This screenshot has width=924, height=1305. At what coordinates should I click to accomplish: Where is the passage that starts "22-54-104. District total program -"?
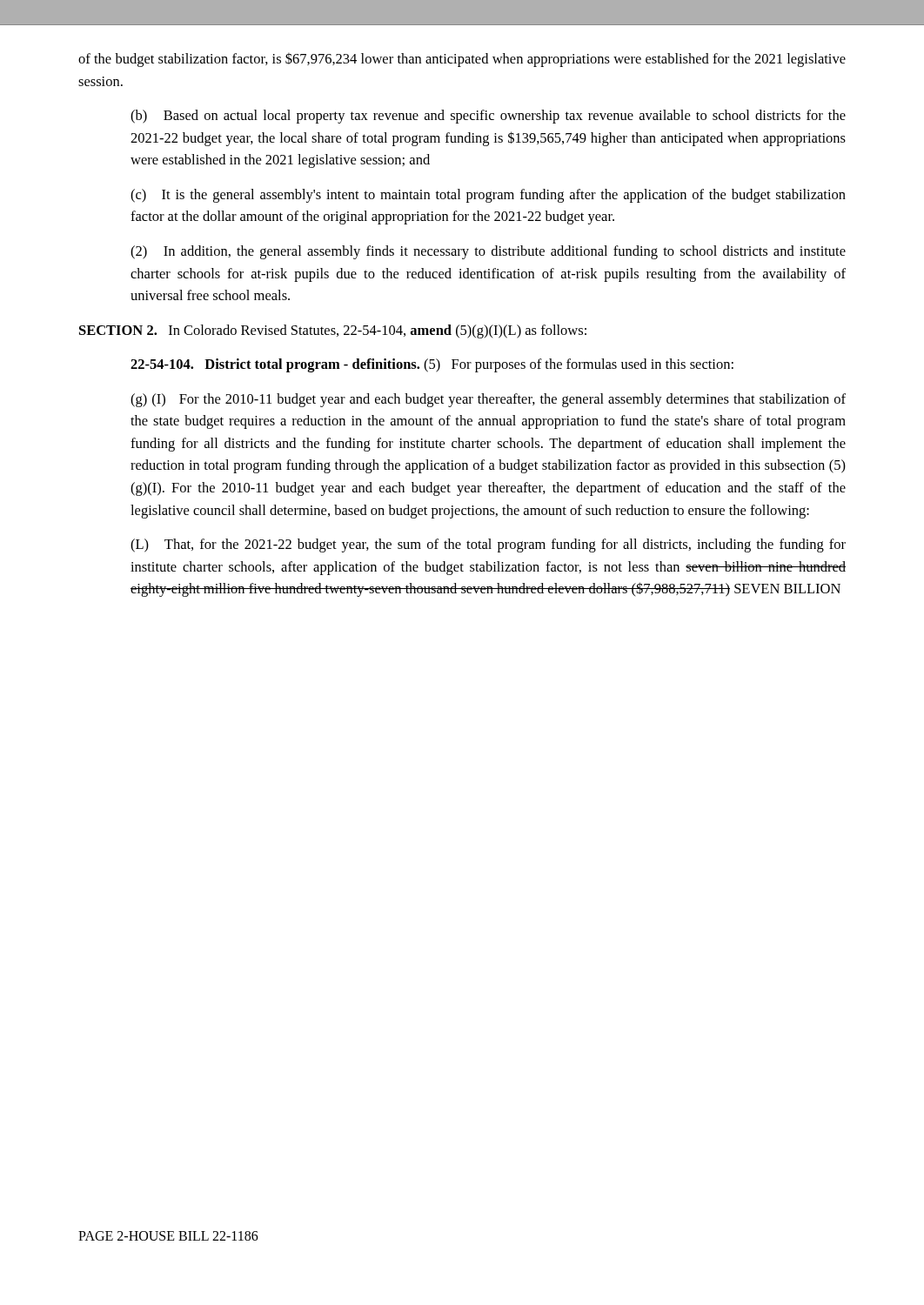488,364
